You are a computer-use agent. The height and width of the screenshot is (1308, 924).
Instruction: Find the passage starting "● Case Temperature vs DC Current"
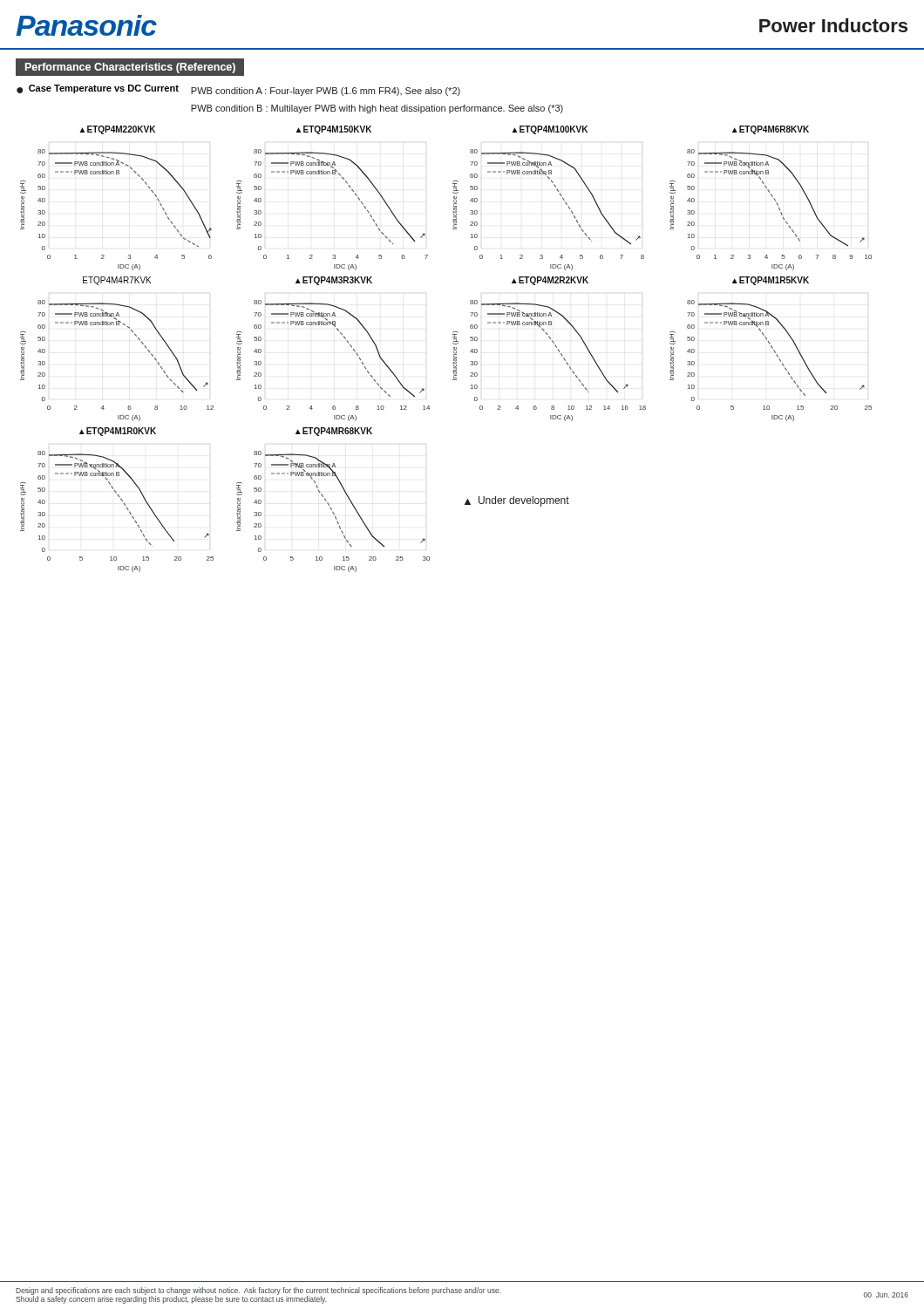pyautogui.click(x=290, y=100)
